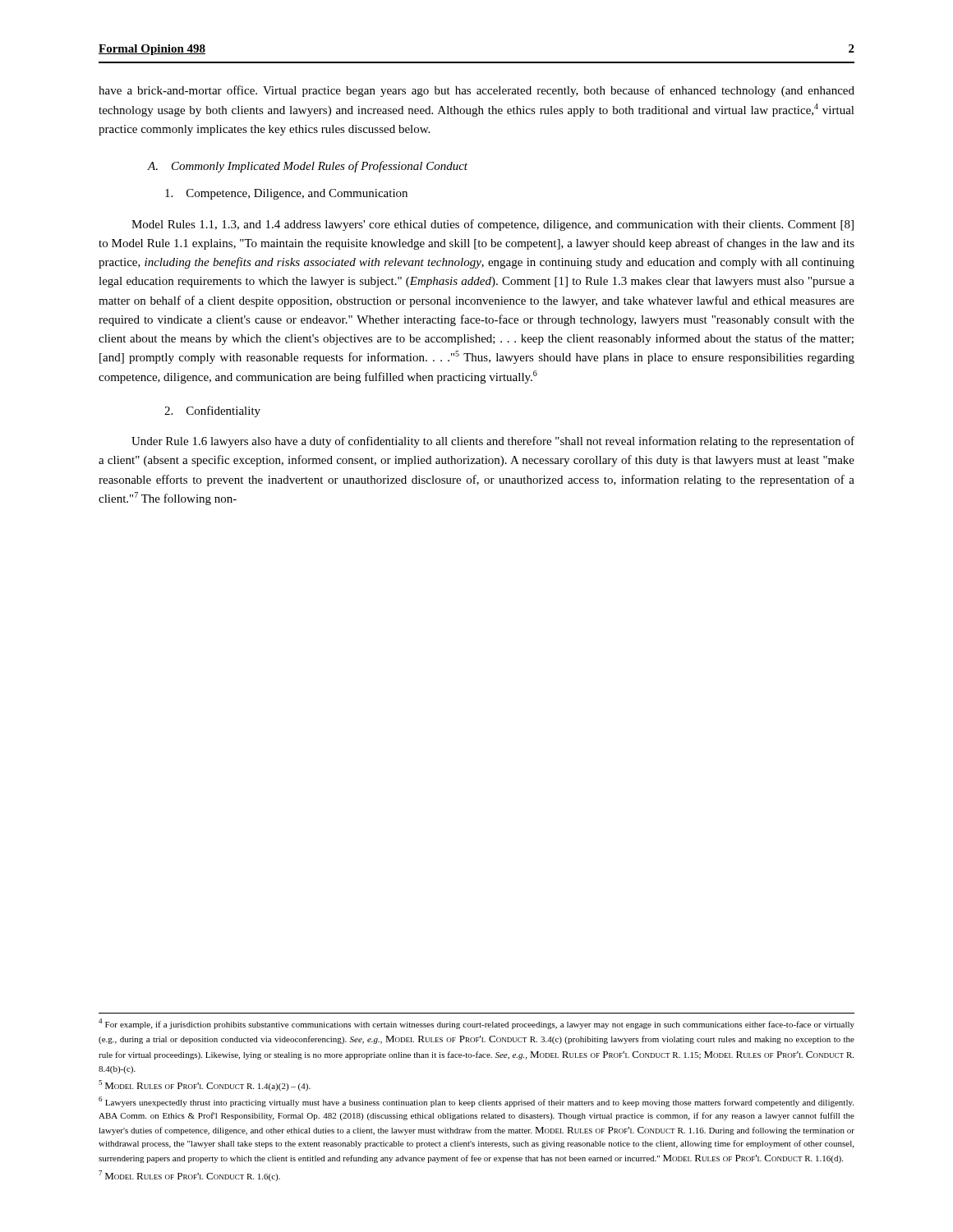Click on the text block containing "have a brick-and-mortar office. Virtual practice began"
This screenshot has height=1232, width=953.
pos(476,110)
